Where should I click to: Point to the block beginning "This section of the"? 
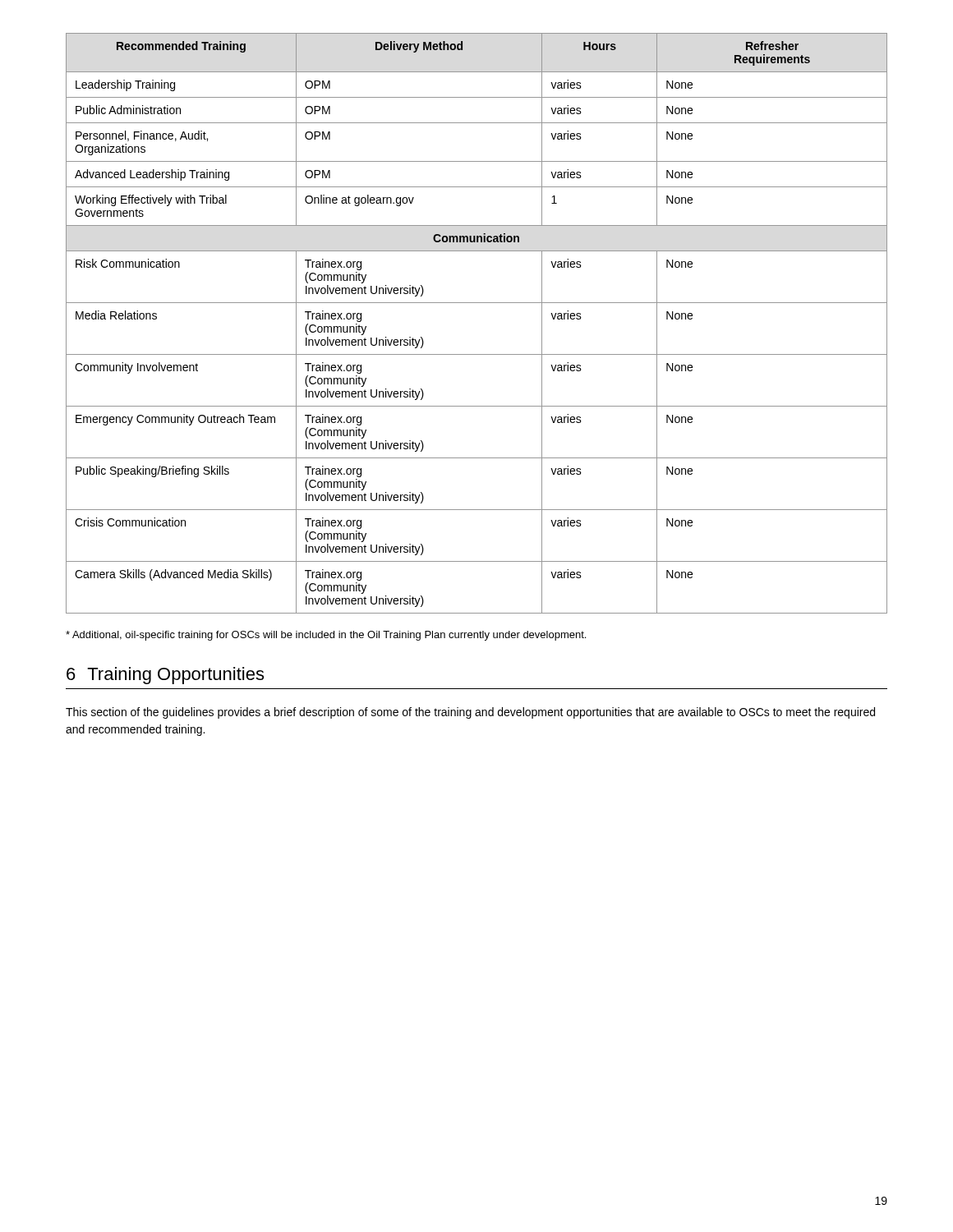tap(471, 721)
